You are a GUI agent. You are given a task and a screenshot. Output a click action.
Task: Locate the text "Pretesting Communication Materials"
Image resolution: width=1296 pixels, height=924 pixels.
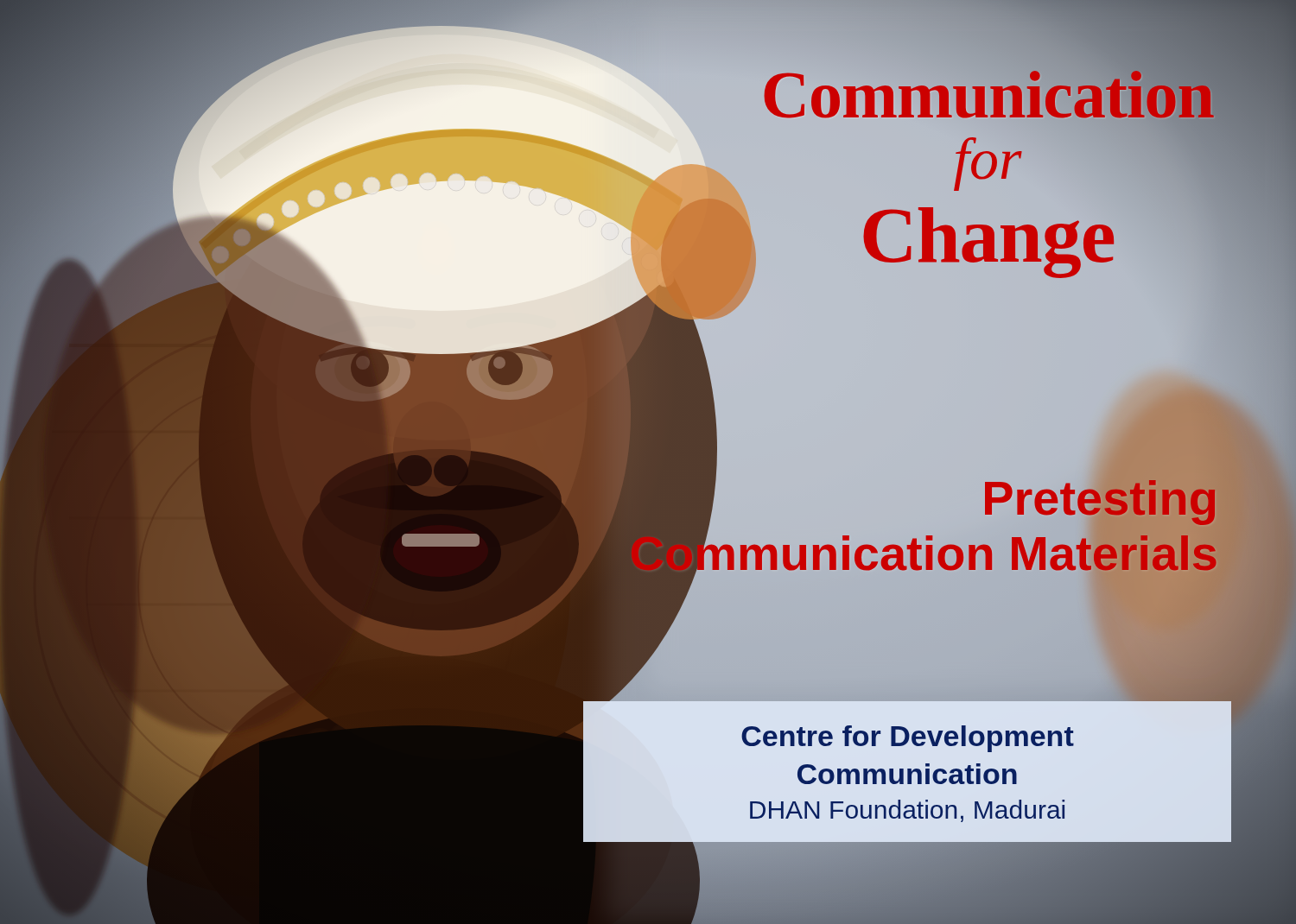(924, 526)
